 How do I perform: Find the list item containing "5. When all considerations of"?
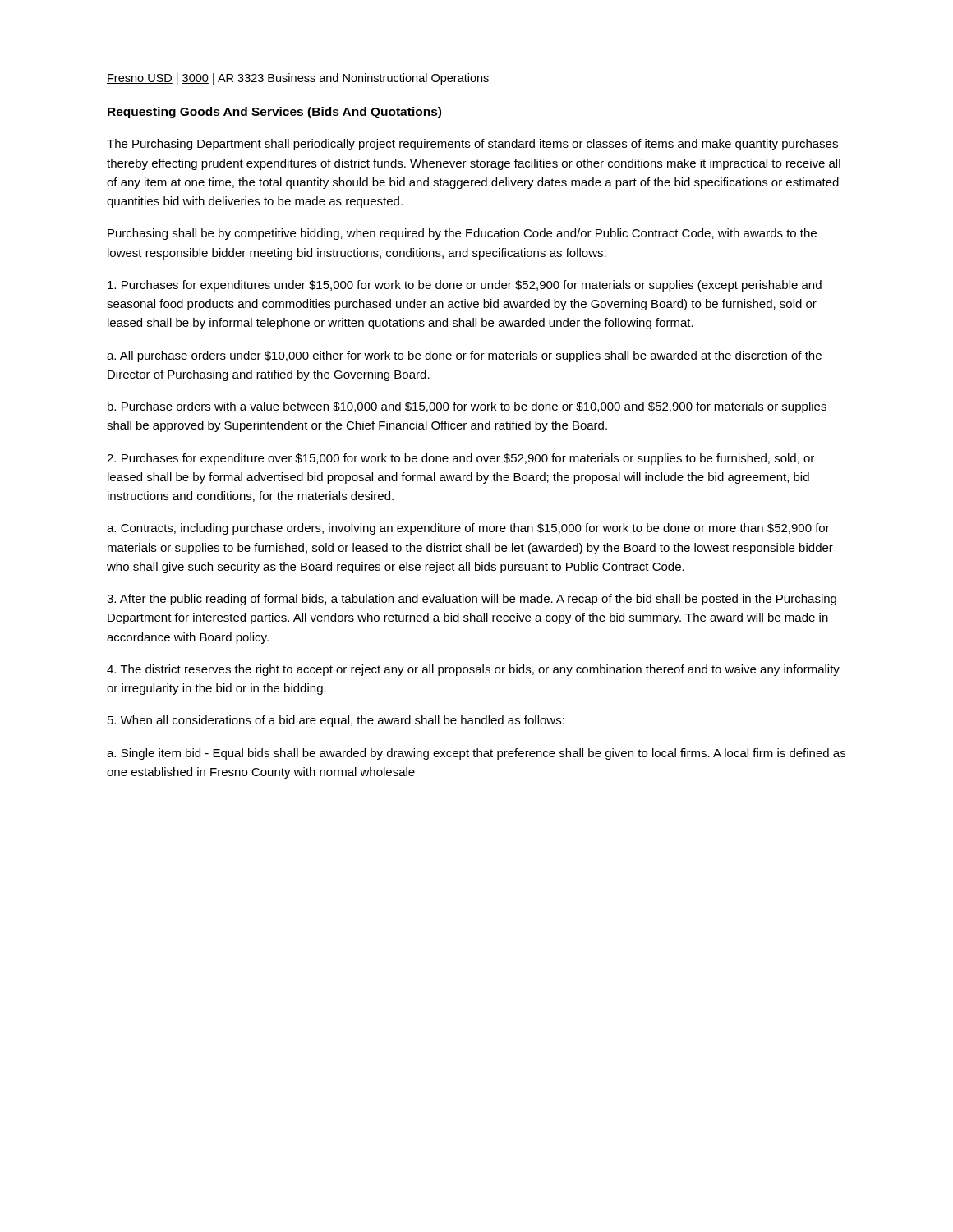(x=336, y=720)
